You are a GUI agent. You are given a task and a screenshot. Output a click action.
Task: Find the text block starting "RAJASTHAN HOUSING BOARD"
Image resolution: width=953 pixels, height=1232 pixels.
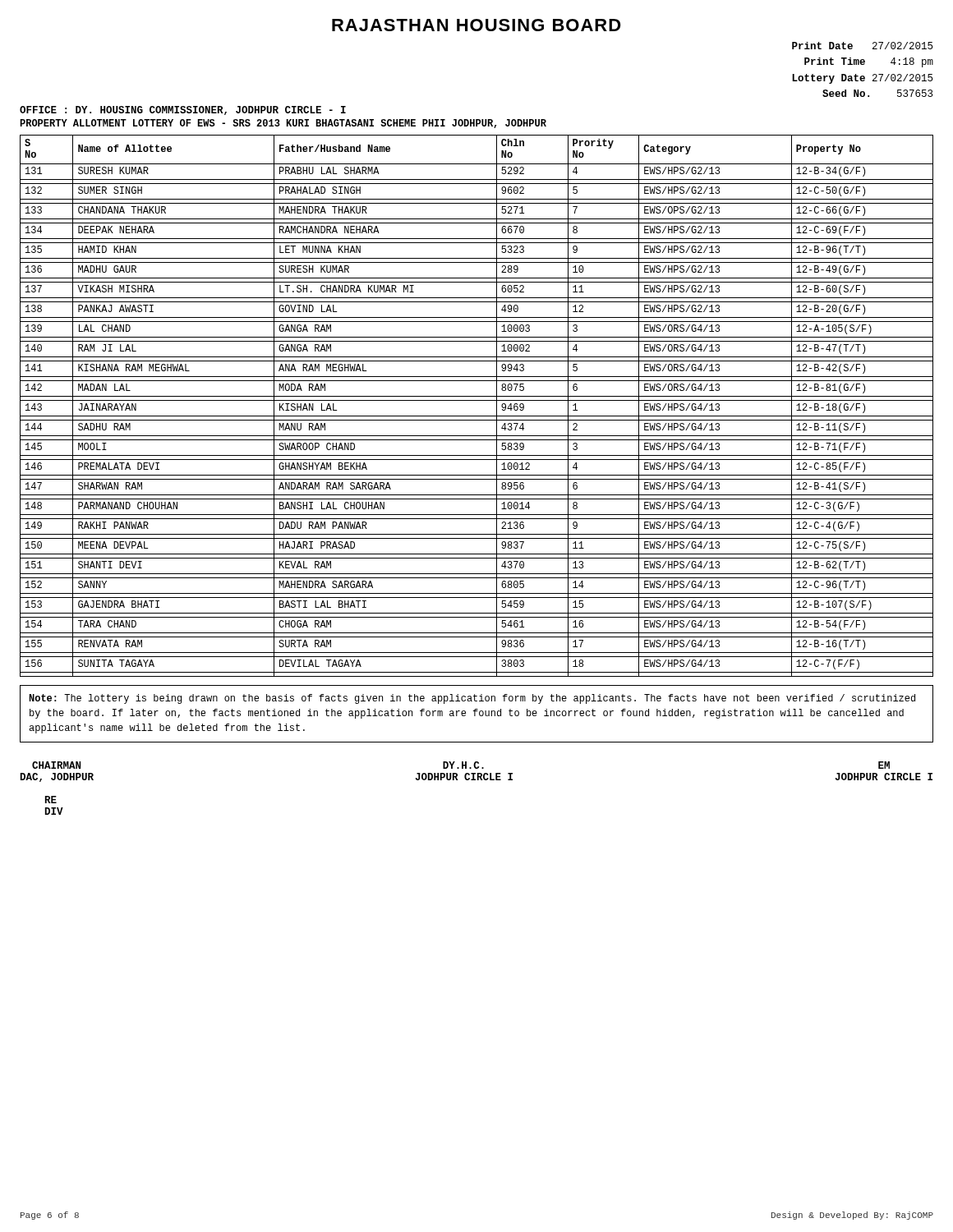[476, 25]
